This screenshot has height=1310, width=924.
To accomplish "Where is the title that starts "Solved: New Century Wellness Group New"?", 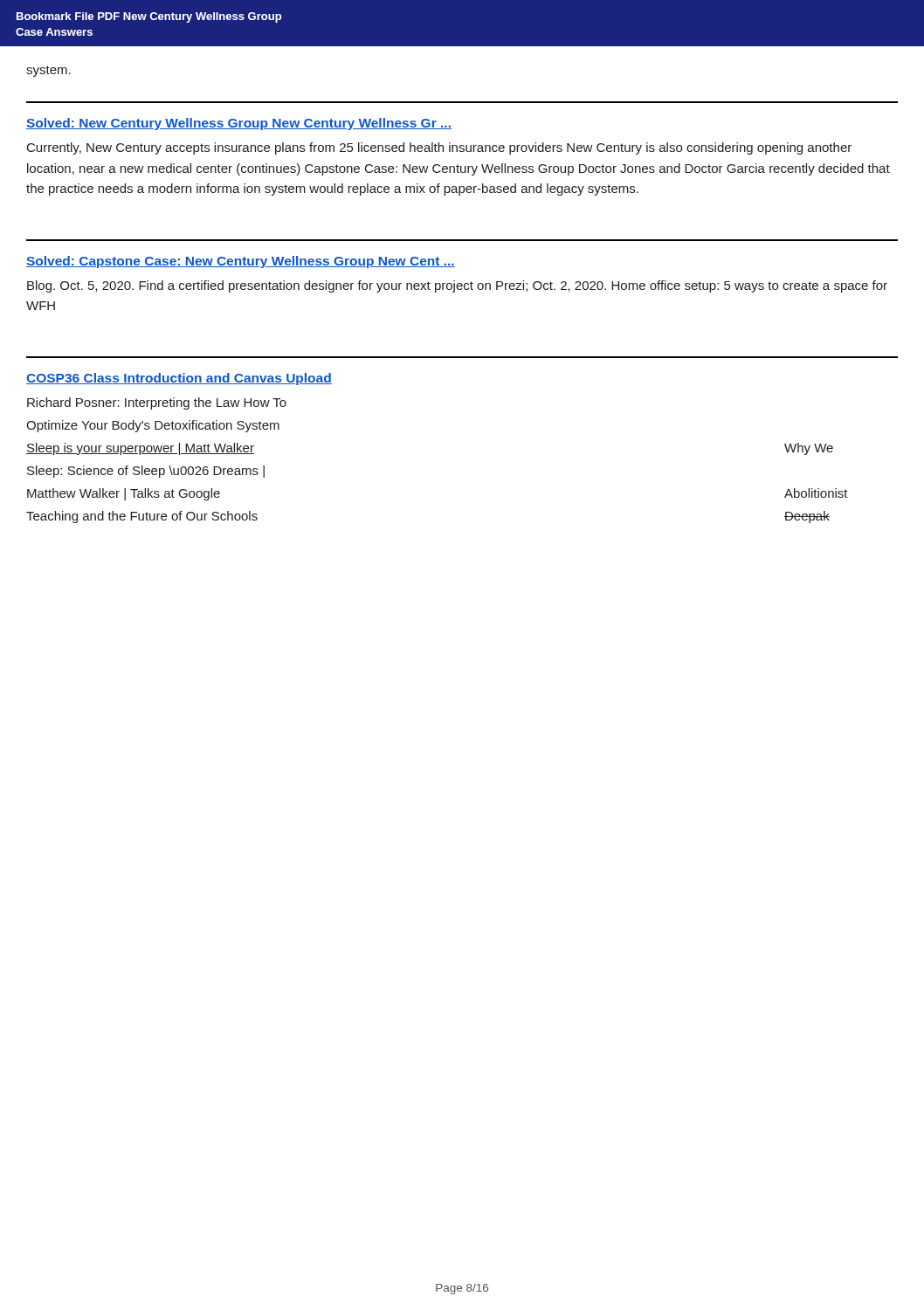I will (x=239, y=123).
